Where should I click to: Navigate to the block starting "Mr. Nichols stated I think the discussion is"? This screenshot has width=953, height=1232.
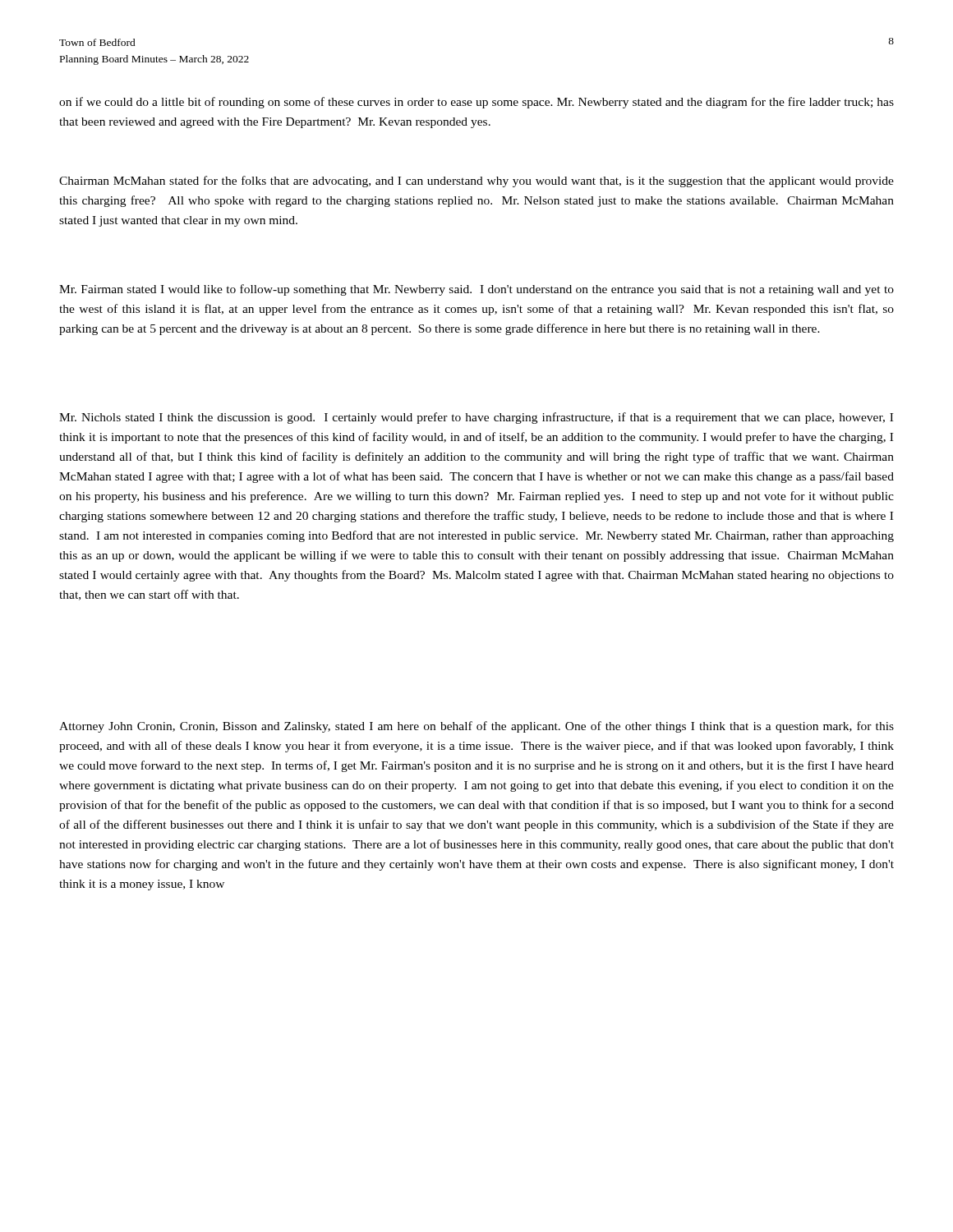(476, 506)
